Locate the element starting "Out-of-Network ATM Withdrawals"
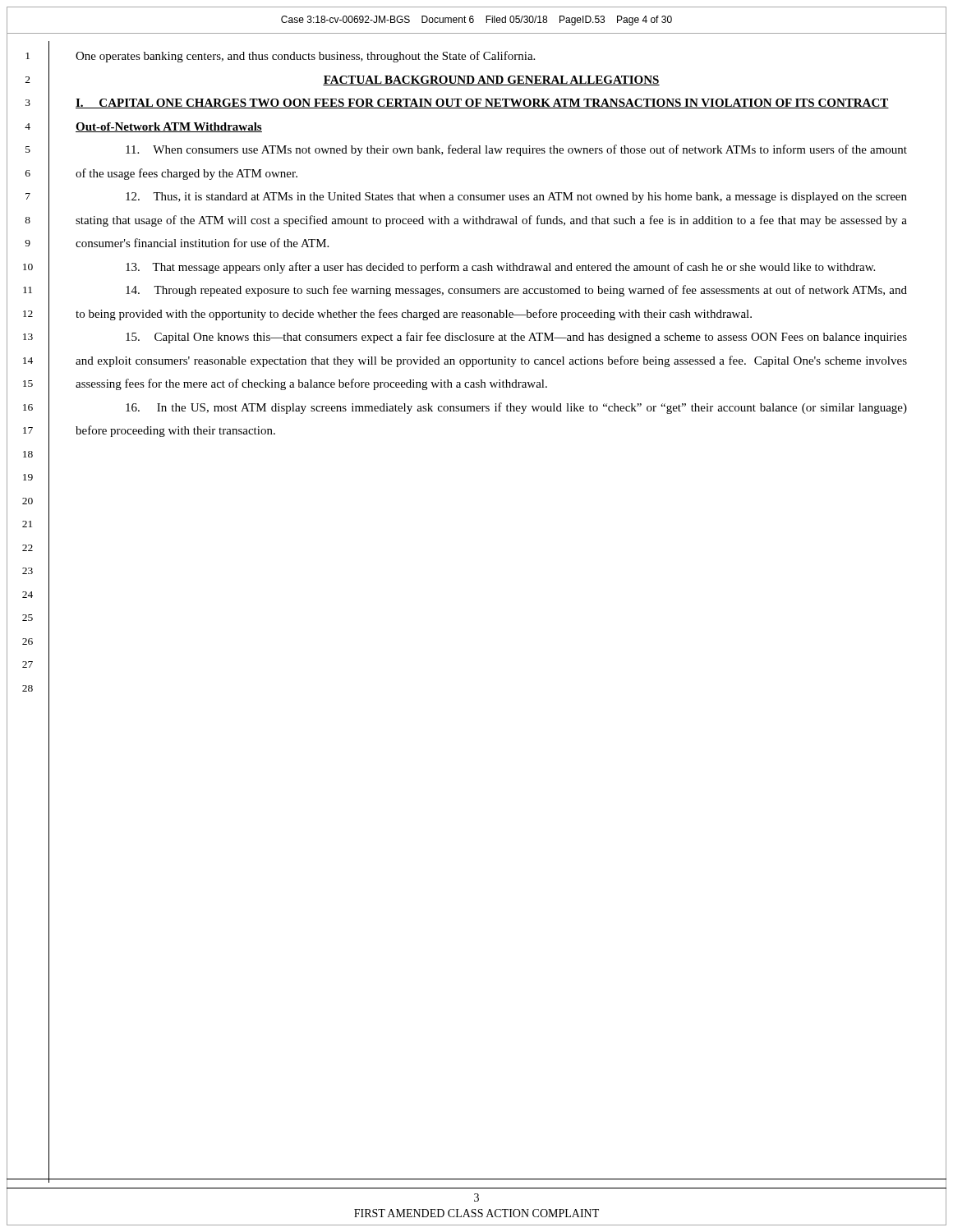The width and height of the screenshot is (953, 1232). coord(169,126)
